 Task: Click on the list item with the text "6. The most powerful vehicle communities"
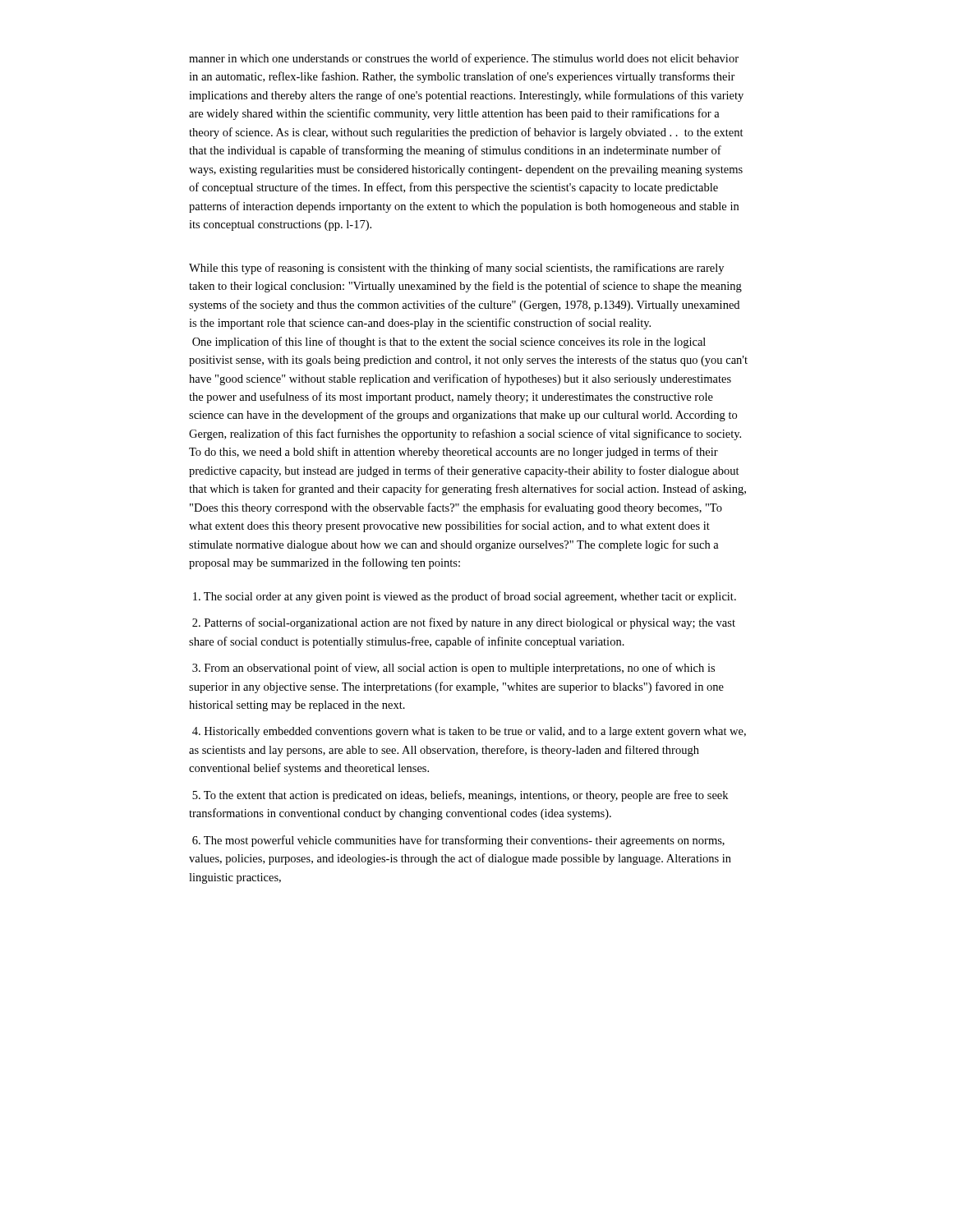(460, 859)
